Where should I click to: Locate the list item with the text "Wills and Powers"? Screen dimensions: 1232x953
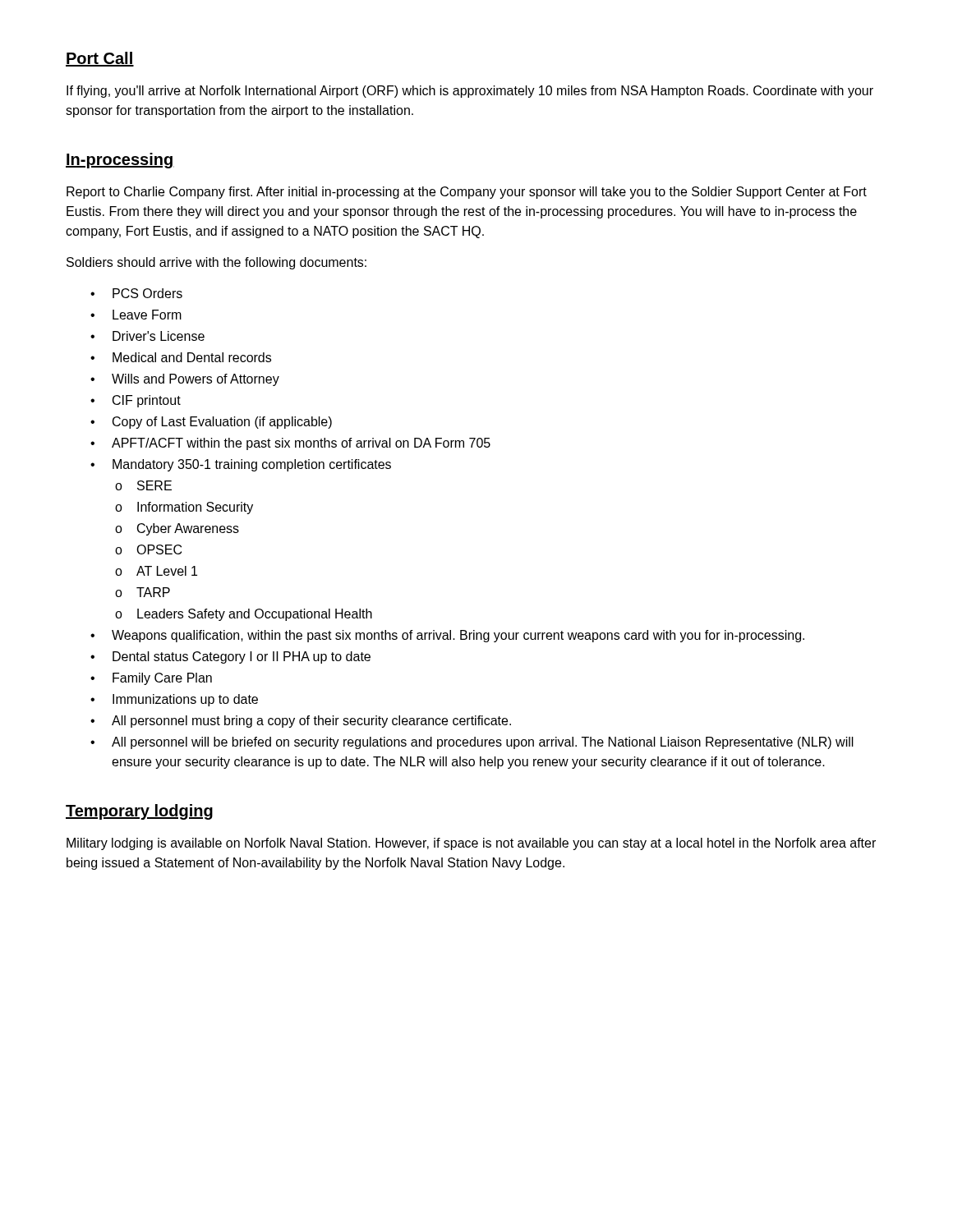pos(185,380)
